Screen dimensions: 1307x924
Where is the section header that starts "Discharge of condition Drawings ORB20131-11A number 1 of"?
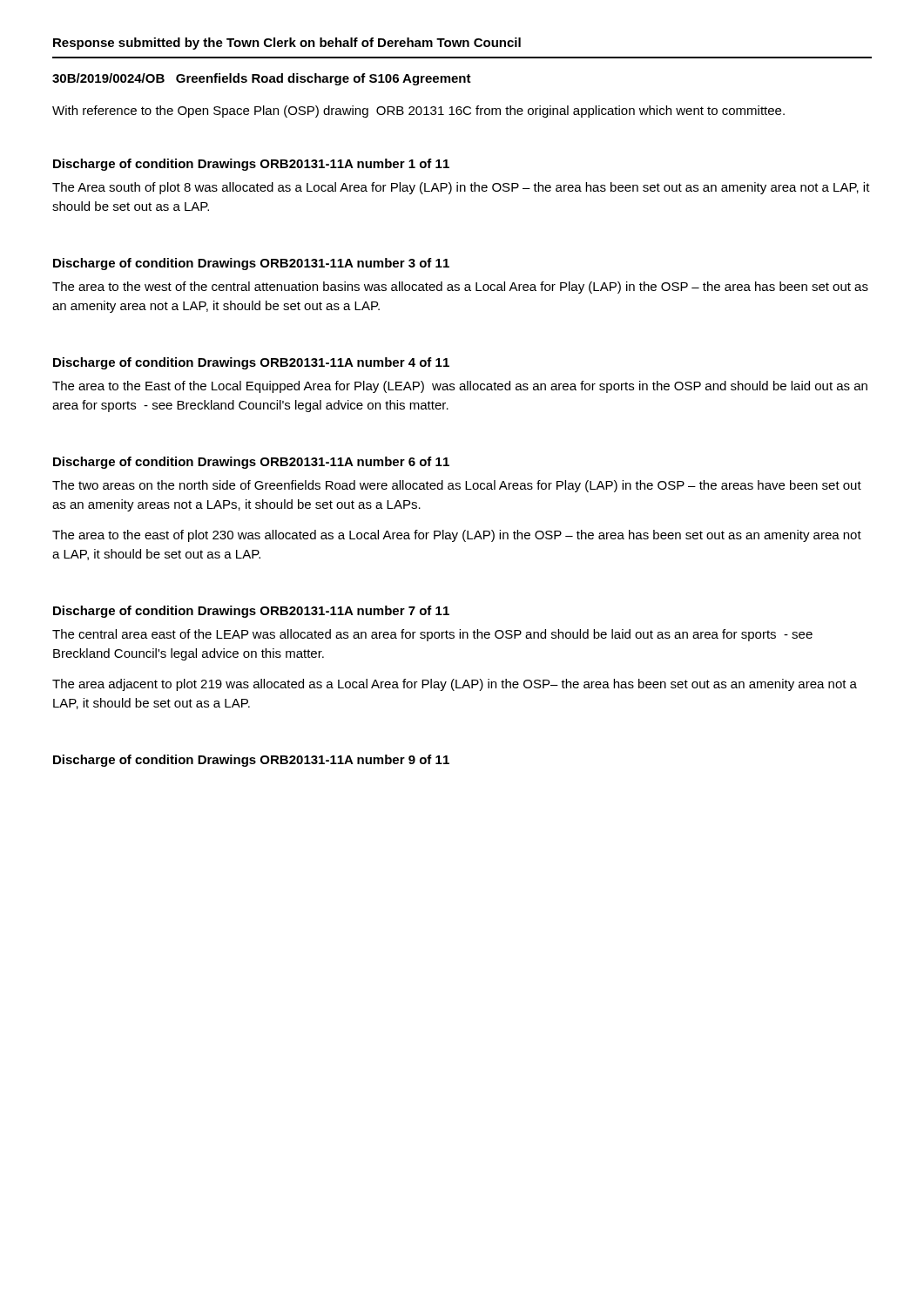coord(251,163)
